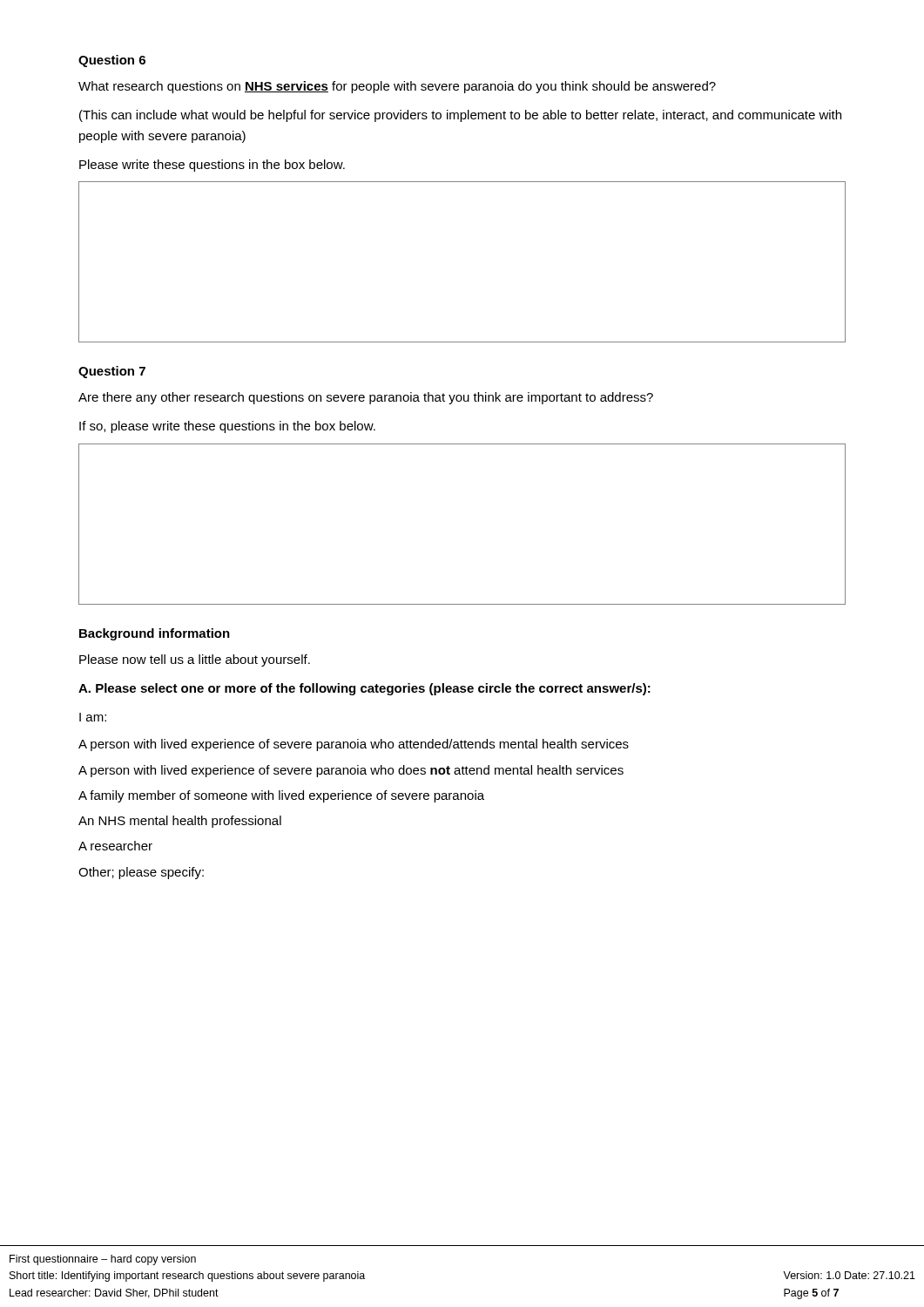The width and height of the screenshot is (924, 1307).
Task: Point to the element starting "A. Please select one or more"
Action: [365, 688]
